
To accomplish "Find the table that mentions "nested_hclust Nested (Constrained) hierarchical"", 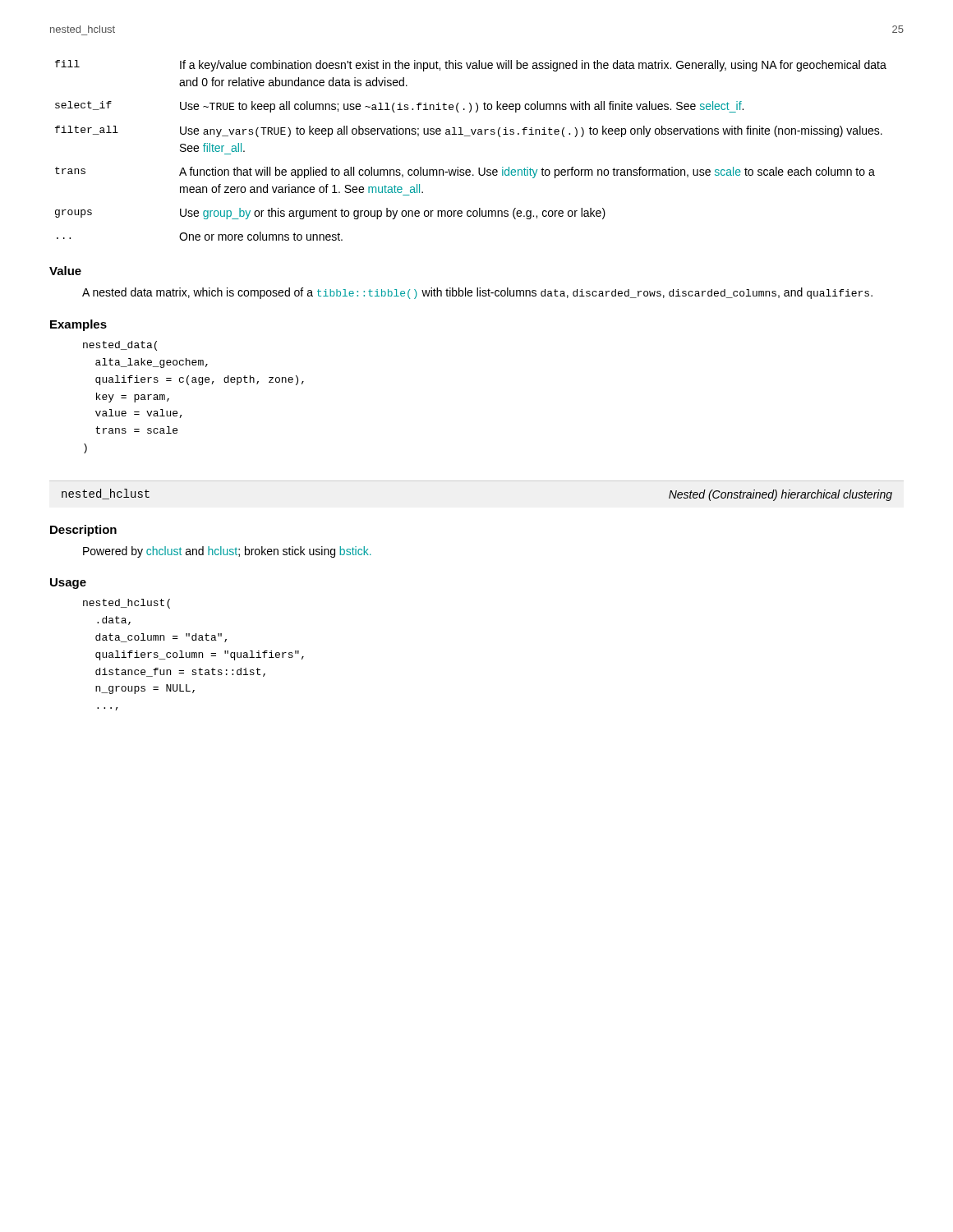I will [476, 494].
